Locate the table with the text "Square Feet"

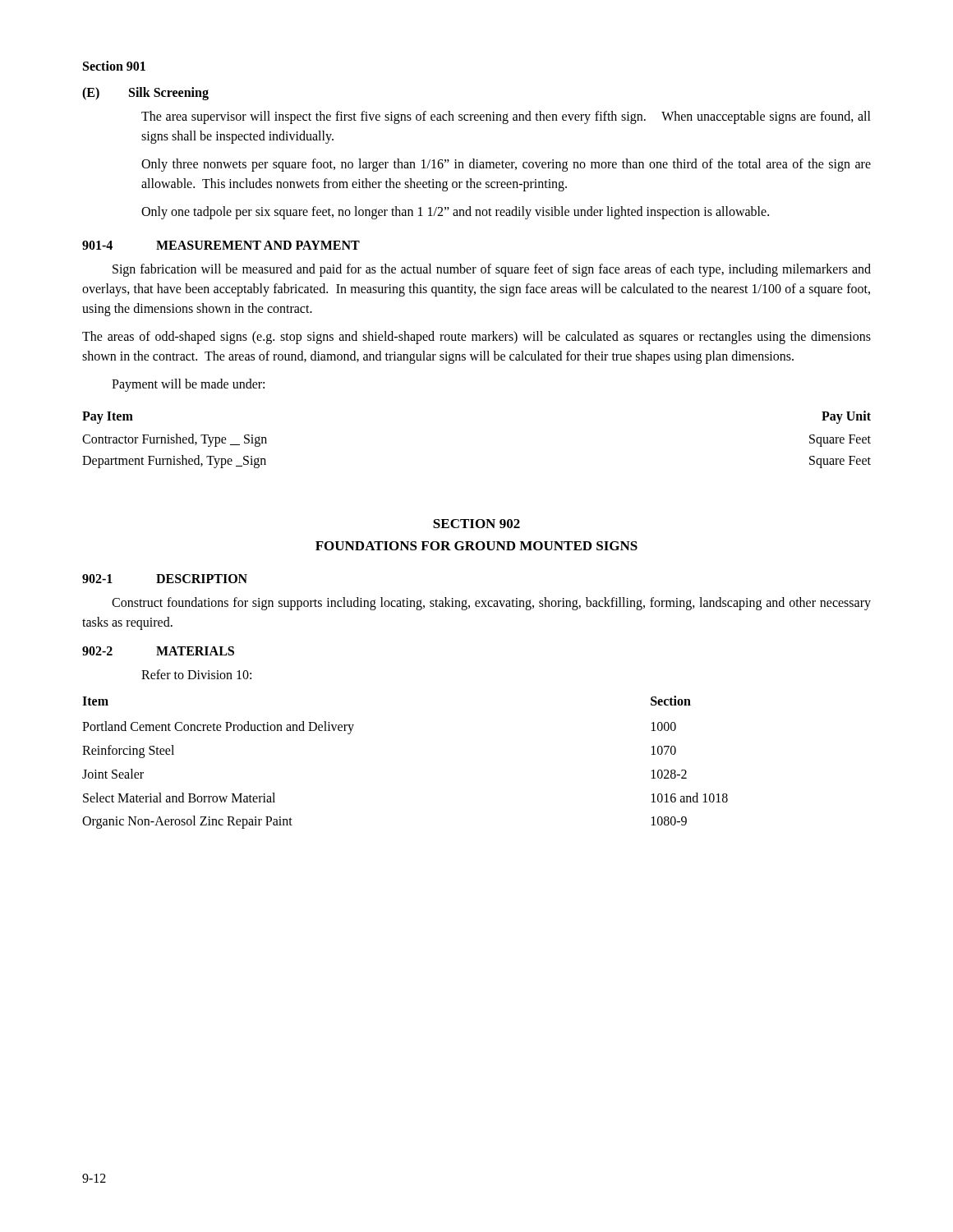point(476,439)
